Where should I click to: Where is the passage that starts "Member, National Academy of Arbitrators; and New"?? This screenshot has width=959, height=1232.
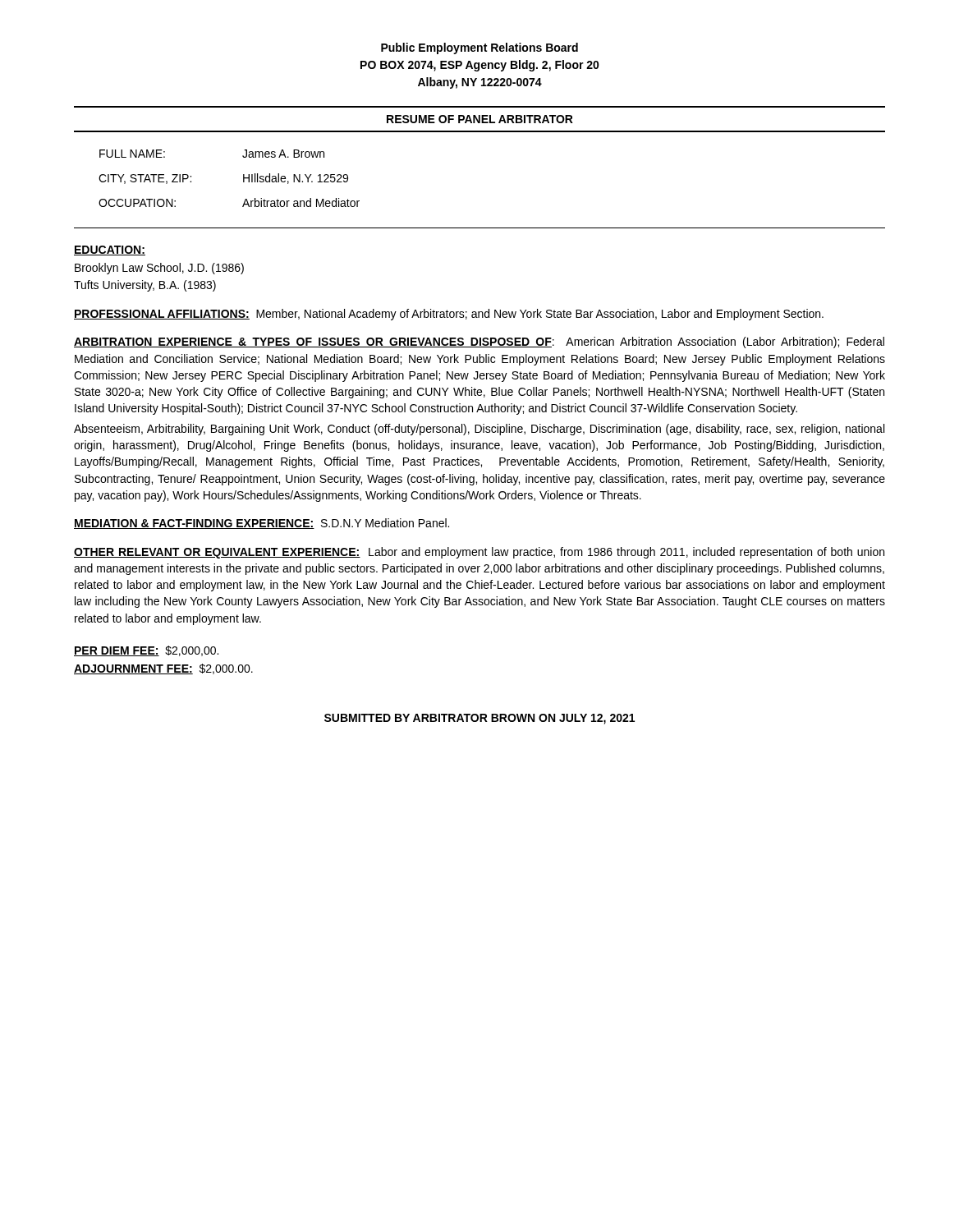pos(540,314)
